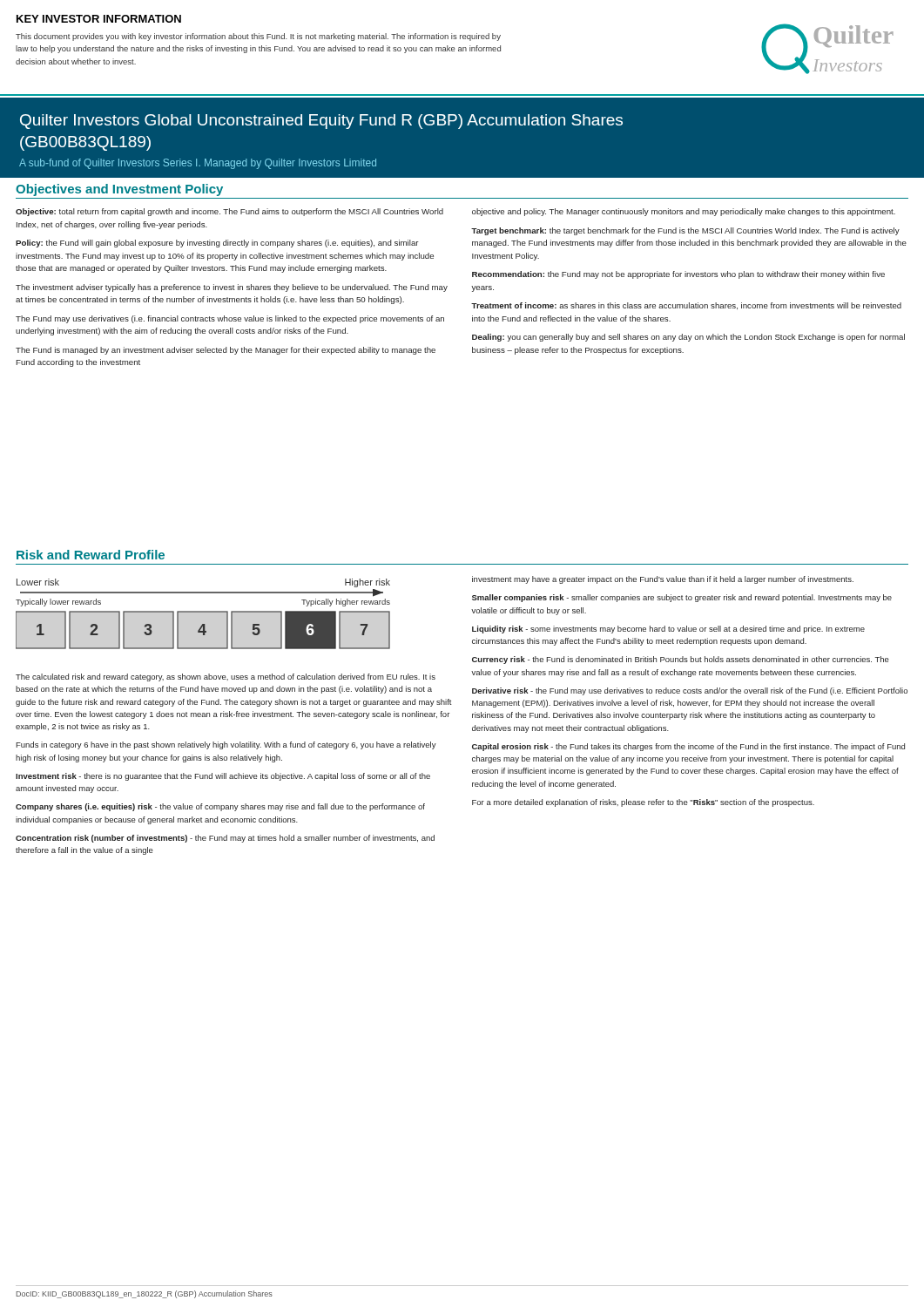Locate the block of text that opens with "Dealing: you can generally buy"
The width and height of the screenshot is (924, 1307).
point(689,343)
